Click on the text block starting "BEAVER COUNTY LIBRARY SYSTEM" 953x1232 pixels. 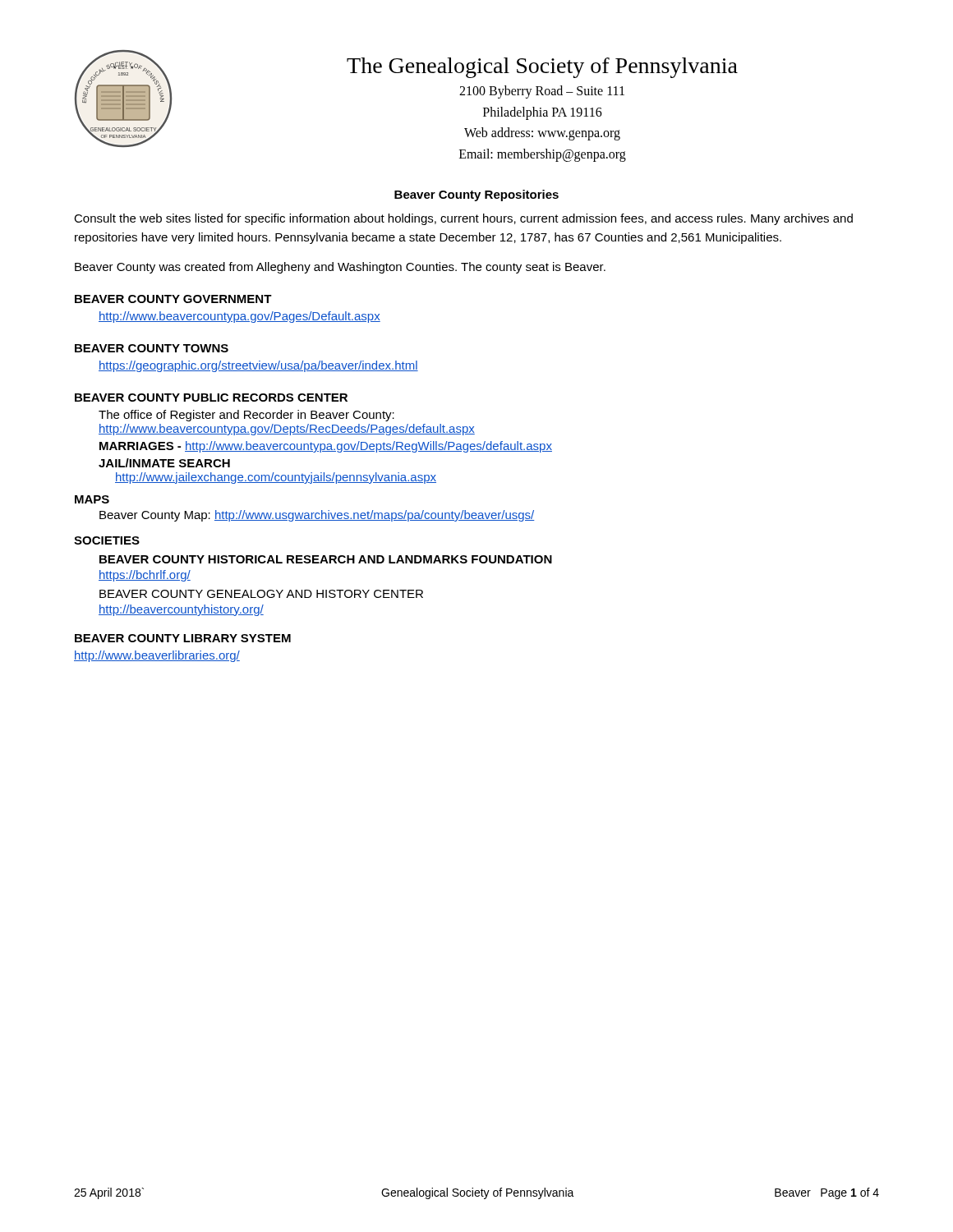point(183,638)
